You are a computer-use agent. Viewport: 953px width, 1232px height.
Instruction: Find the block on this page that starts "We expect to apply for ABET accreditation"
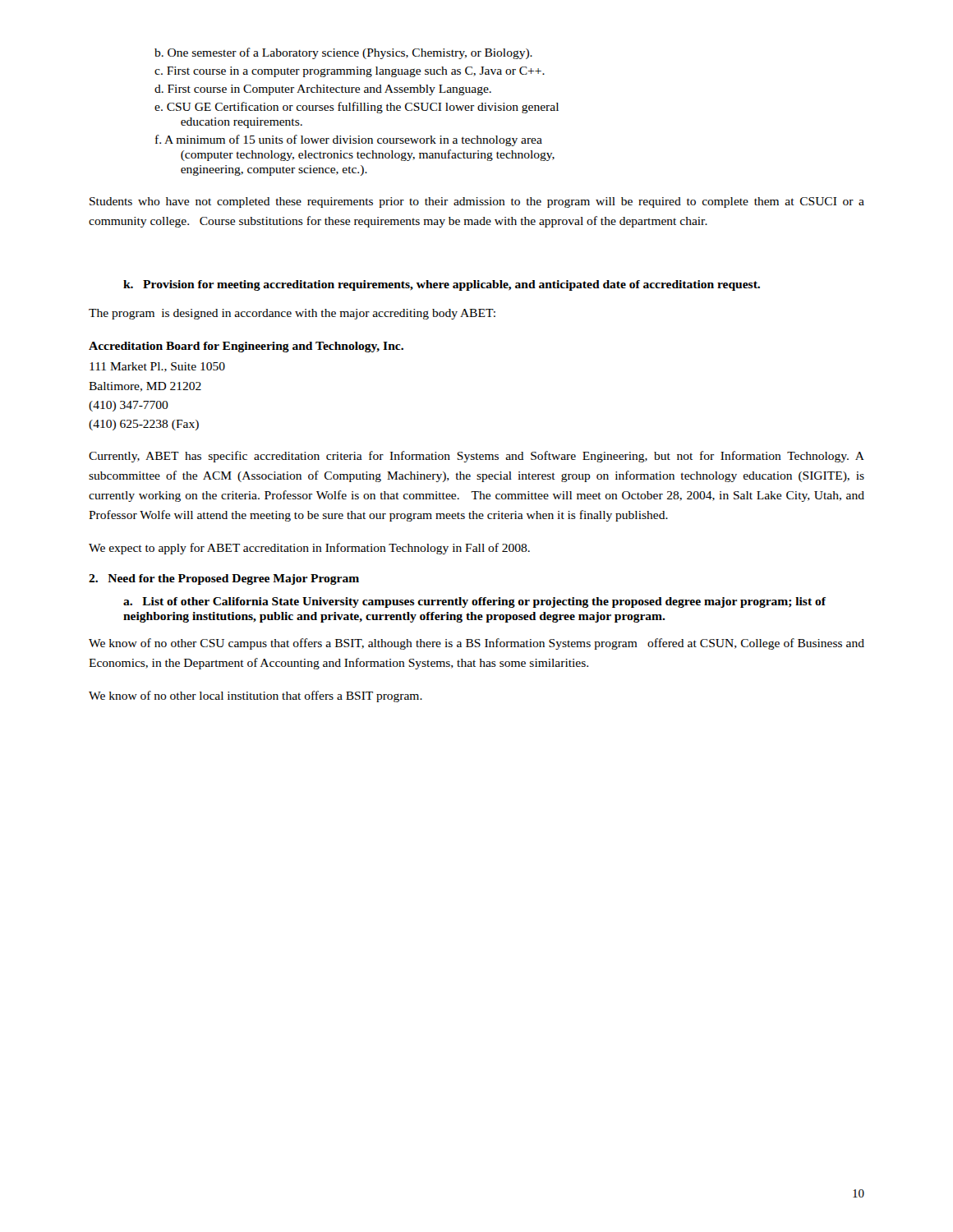pos(310,548)
